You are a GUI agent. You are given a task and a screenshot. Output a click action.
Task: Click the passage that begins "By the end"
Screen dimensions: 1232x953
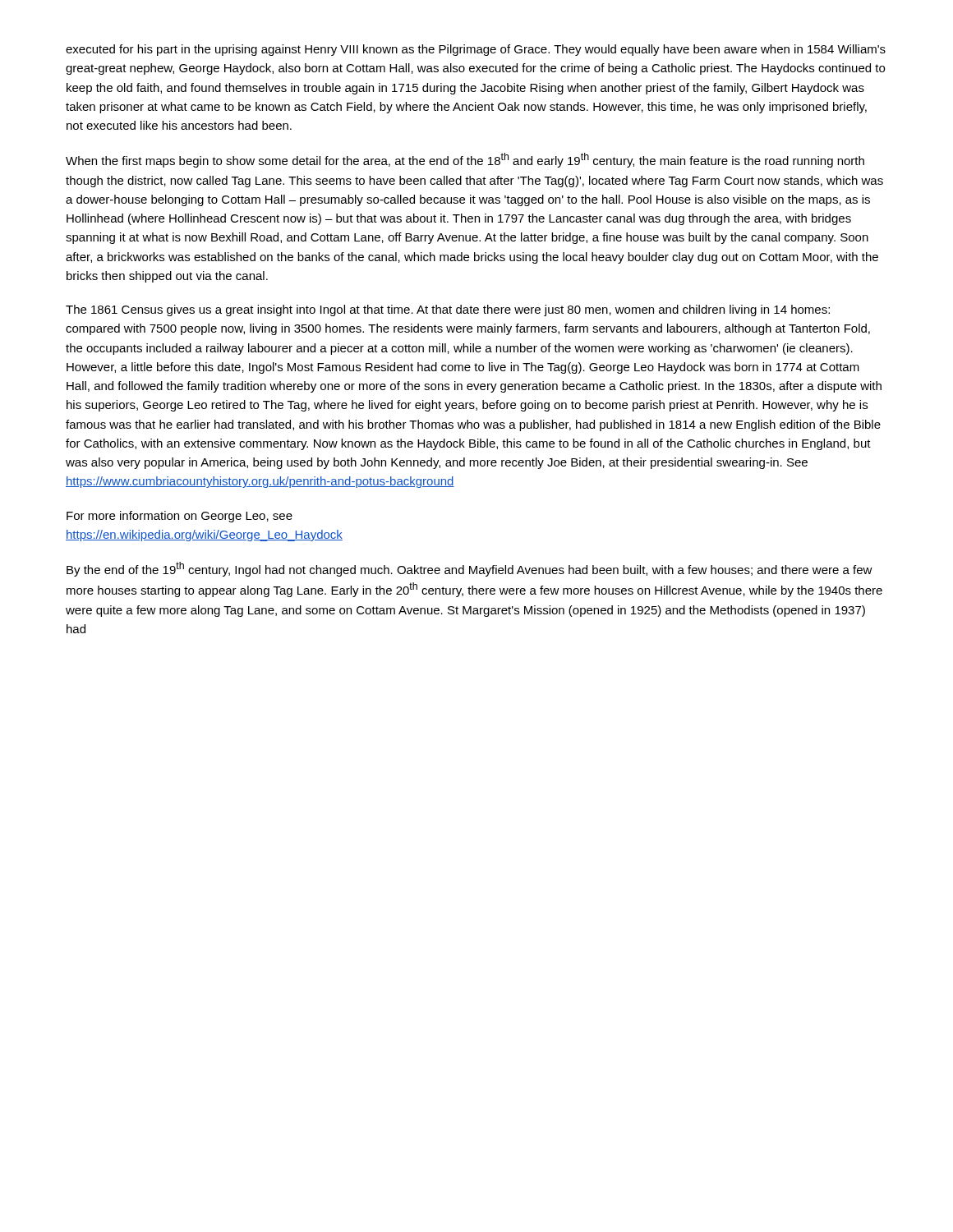[x=474, y=598]
